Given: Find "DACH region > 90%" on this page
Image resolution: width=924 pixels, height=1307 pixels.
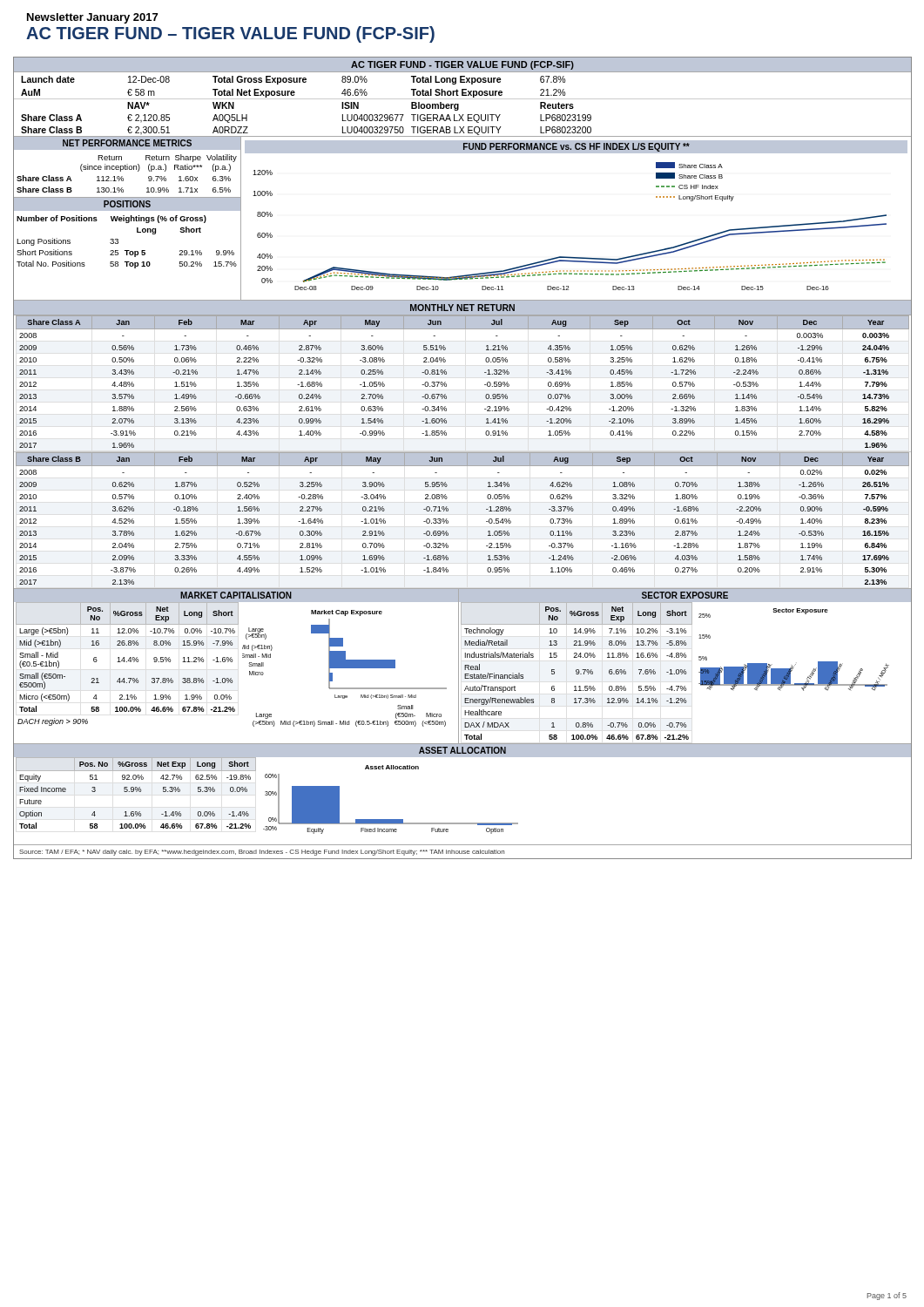Looking at the screenshot, I should [53, 721].
